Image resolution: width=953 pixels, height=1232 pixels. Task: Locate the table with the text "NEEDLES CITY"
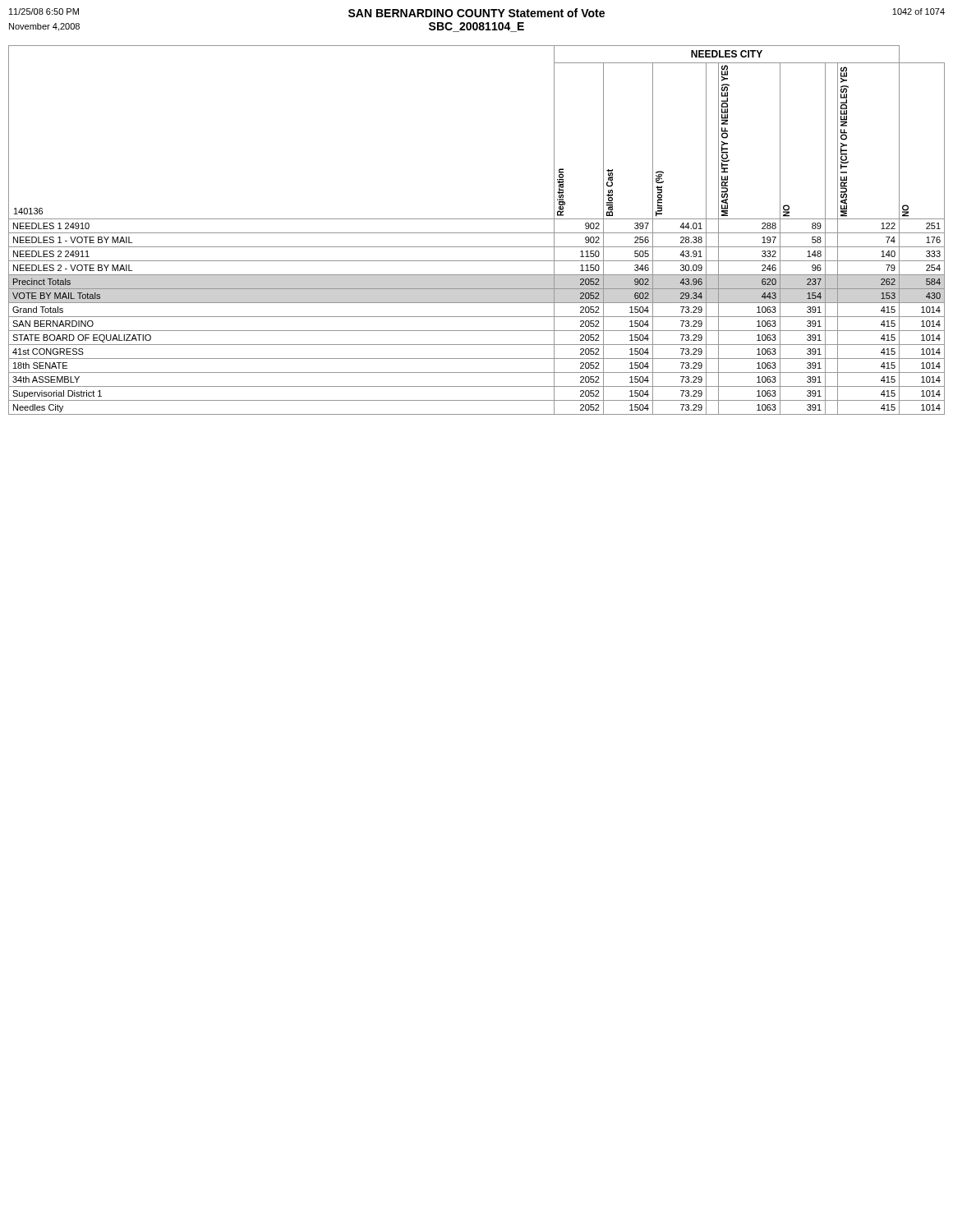pyautogui.click(x=476, y=230)
